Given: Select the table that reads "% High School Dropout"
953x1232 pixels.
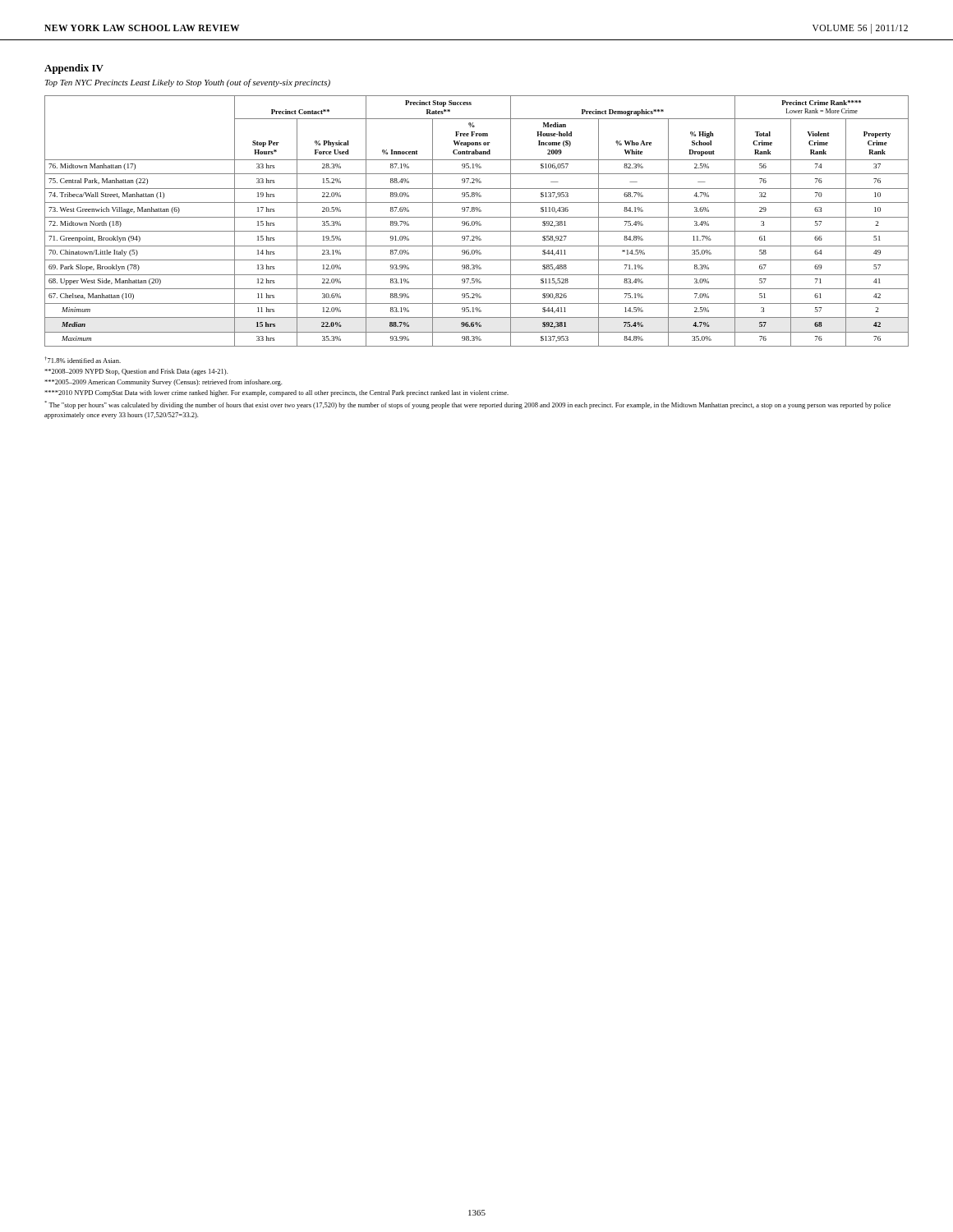Looking at the screenshot, I should tap(476, 221).
